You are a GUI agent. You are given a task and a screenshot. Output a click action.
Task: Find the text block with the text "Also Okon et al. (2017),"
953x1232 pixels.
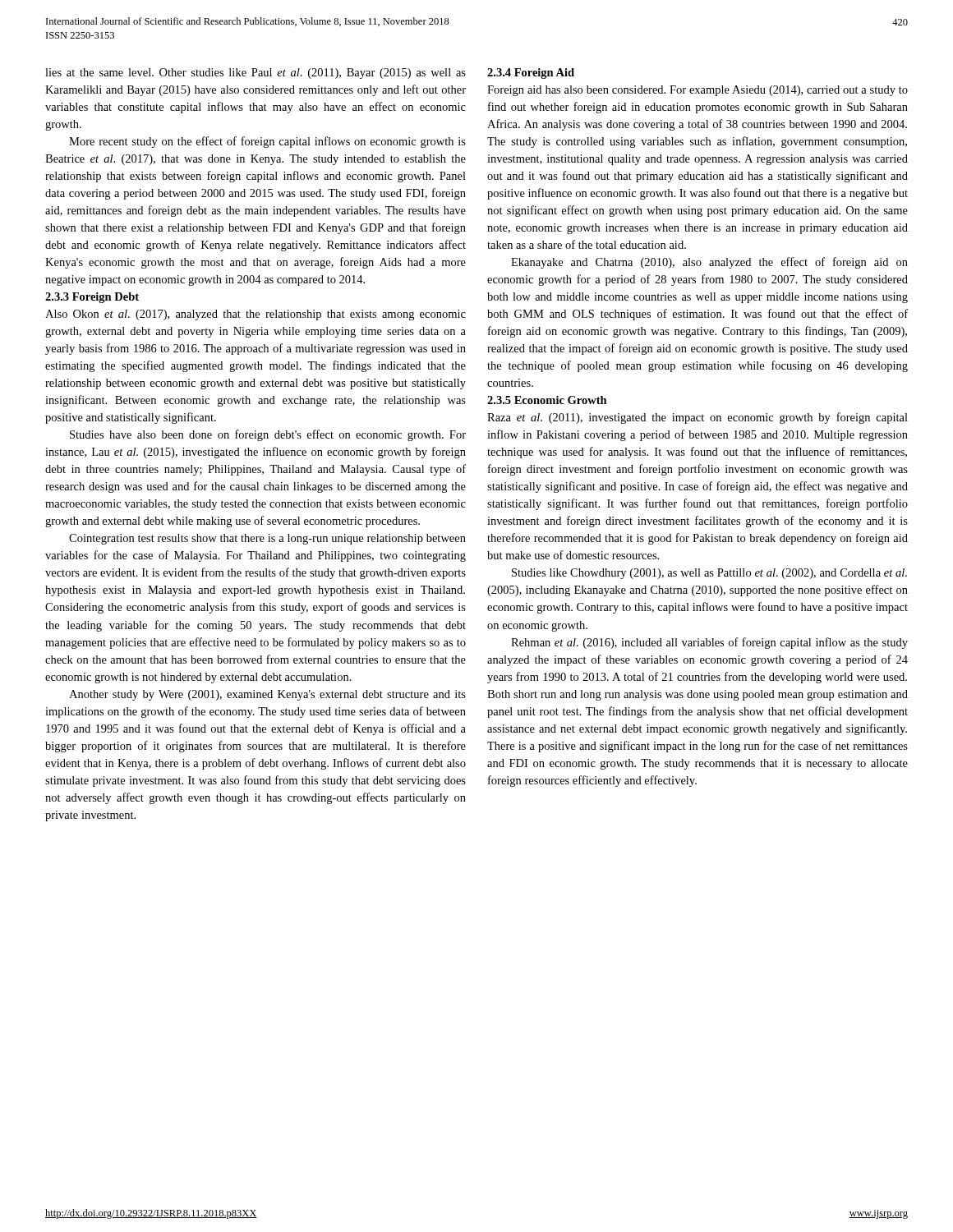pyautogui.click(x=255, y=366)
